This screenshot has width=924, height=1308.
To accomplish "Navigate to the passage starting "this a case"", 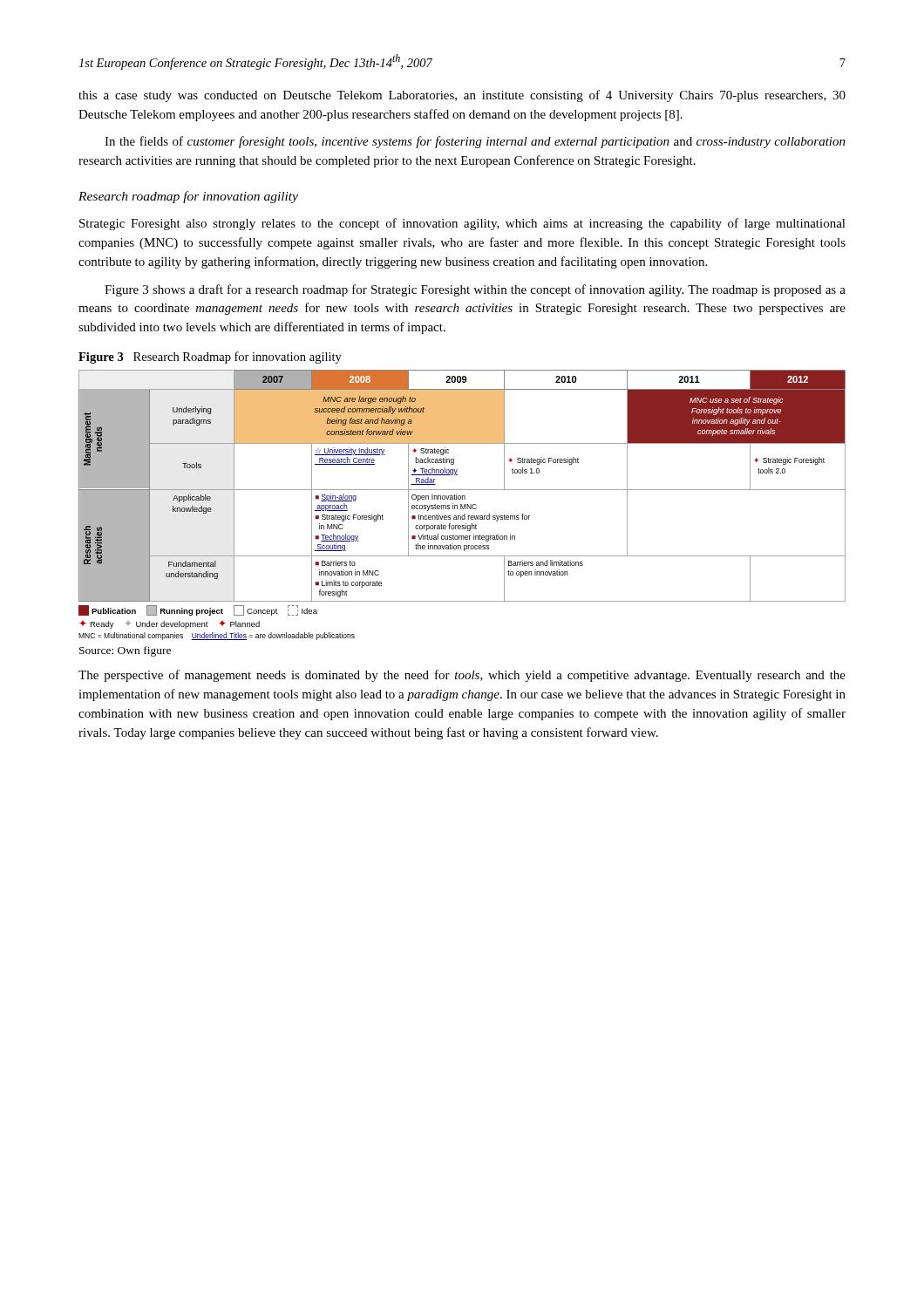I will (x=462, y=105).
